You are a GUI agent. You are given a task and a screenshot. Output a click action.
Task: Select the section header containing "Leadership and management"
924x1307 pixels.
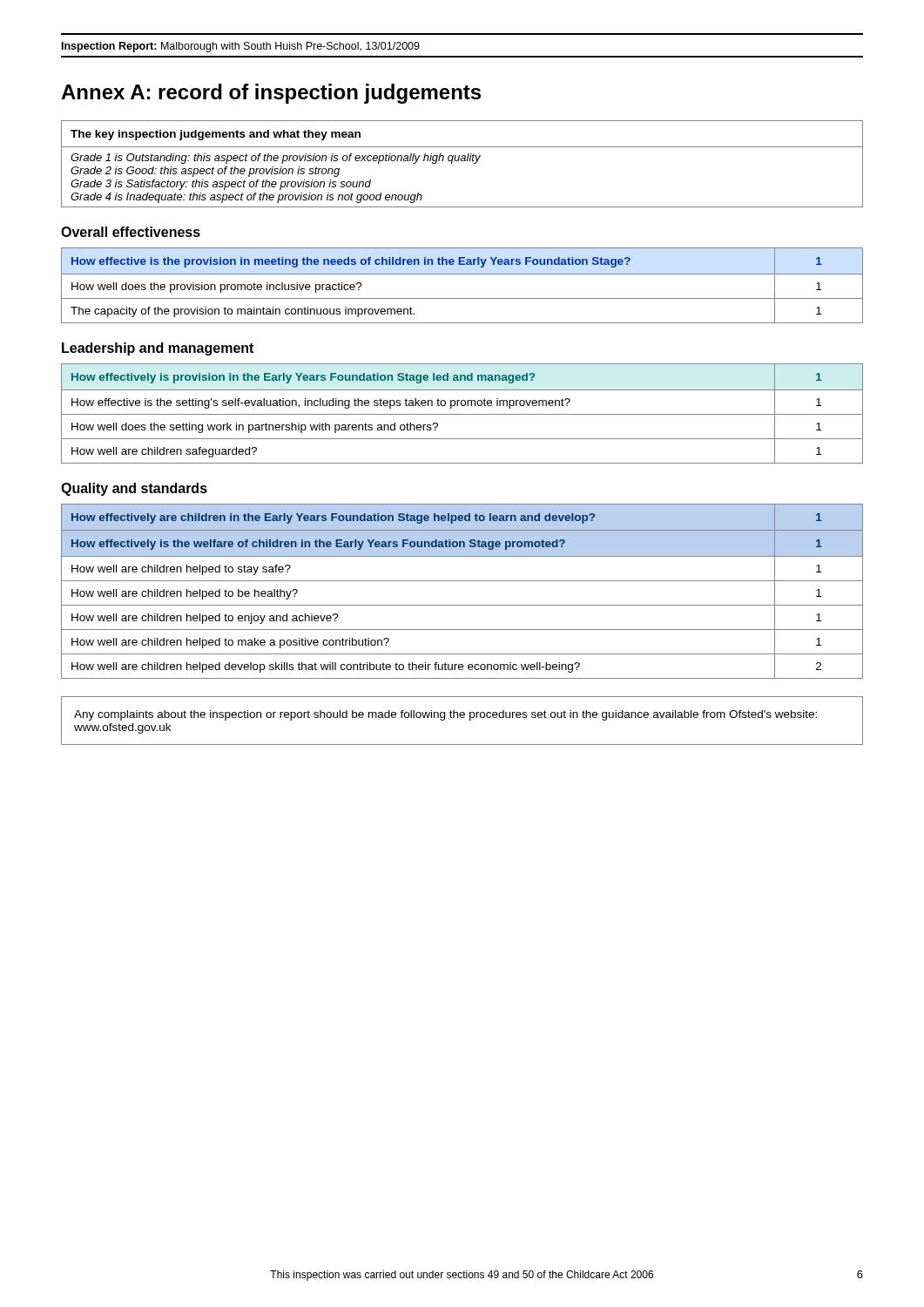tap(158, 349)
